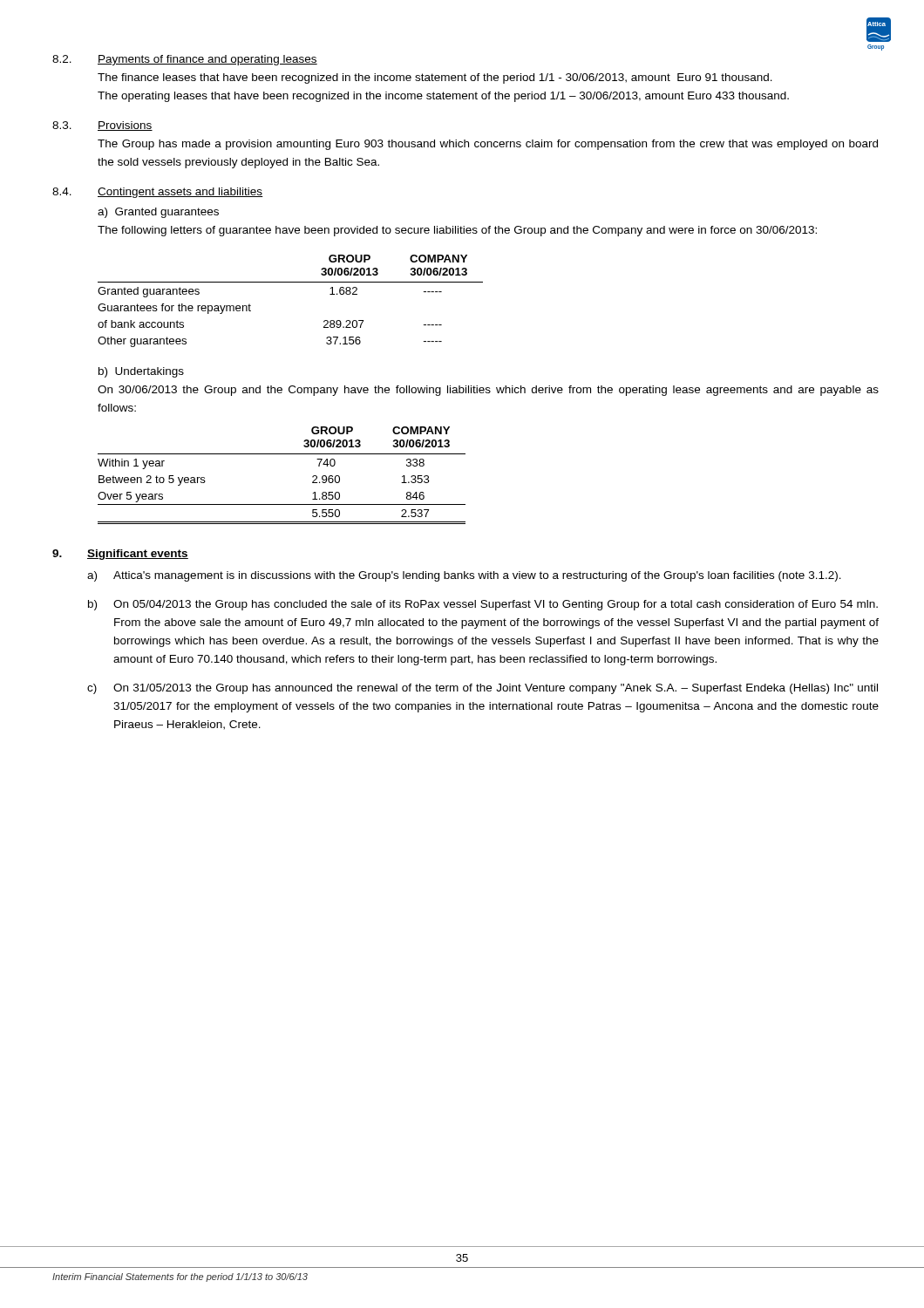Click on the table containing "Within 1 year"
924x1308 pixels.
(488, 473)
